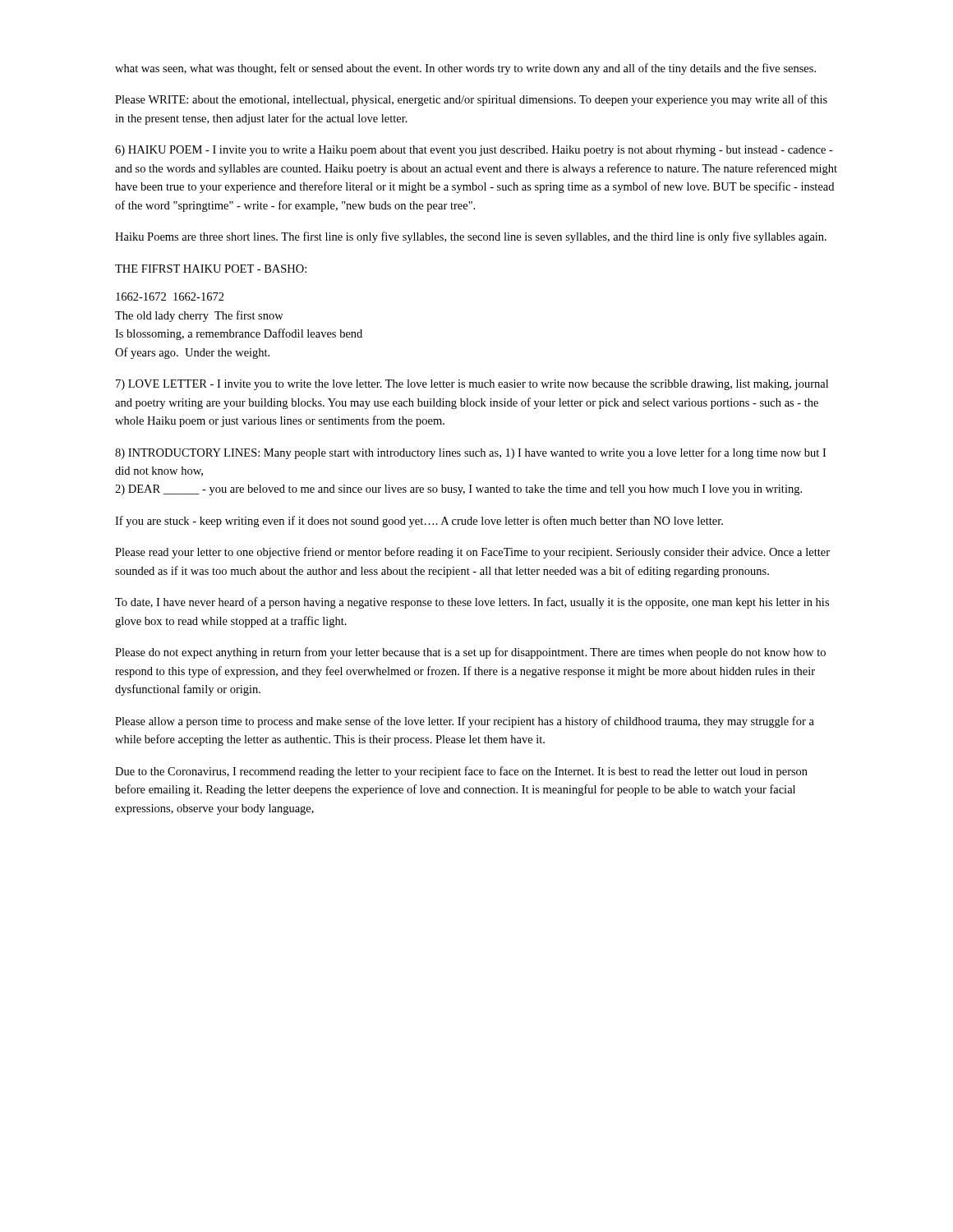Image resolution: width=953 pixels, height=1232 pixels.
Task: Click on the text block starting "If you are stuck - keep writing"
Action: tap(419, 521)
